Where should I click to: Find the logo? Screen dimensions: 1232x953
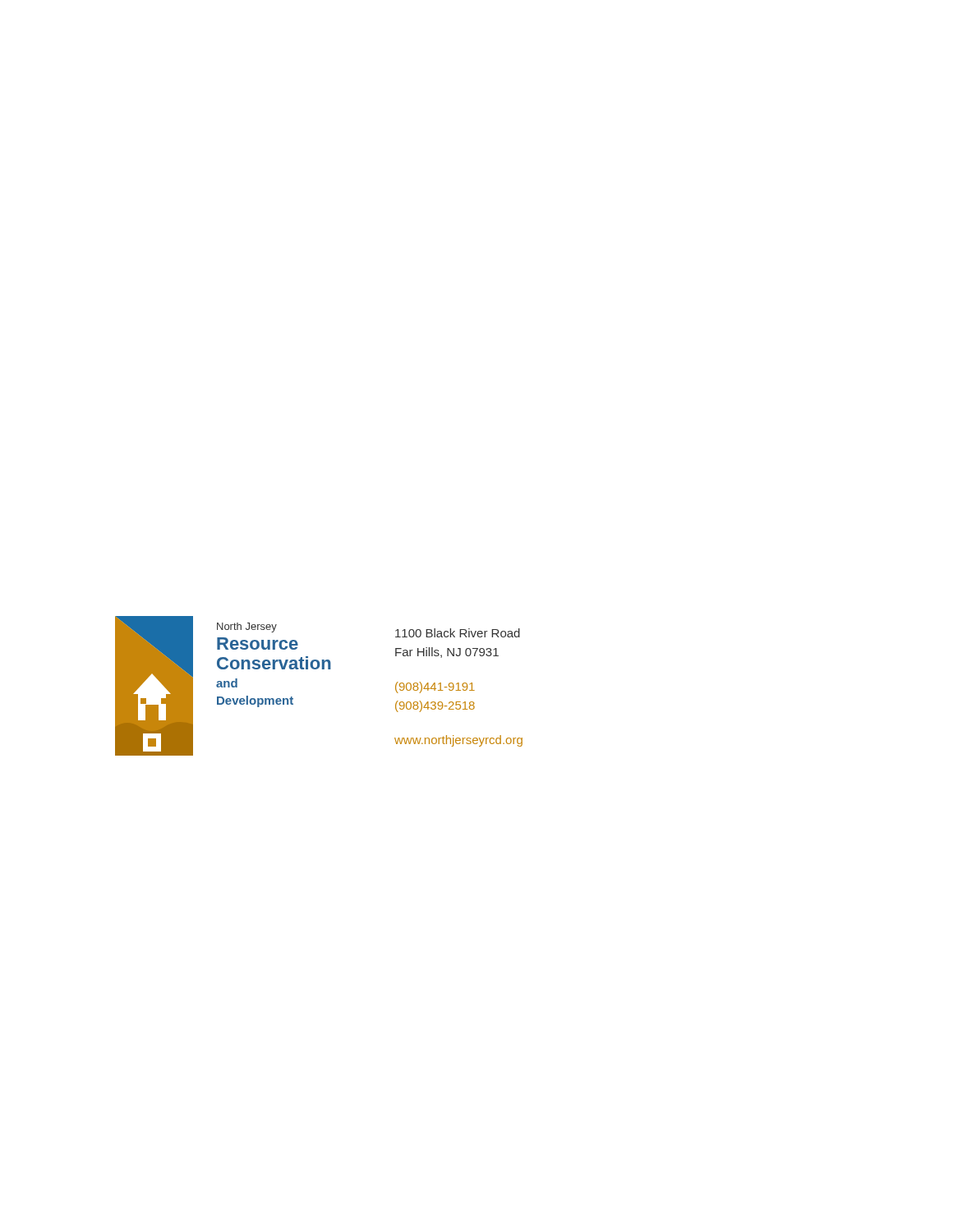[223, 687]
